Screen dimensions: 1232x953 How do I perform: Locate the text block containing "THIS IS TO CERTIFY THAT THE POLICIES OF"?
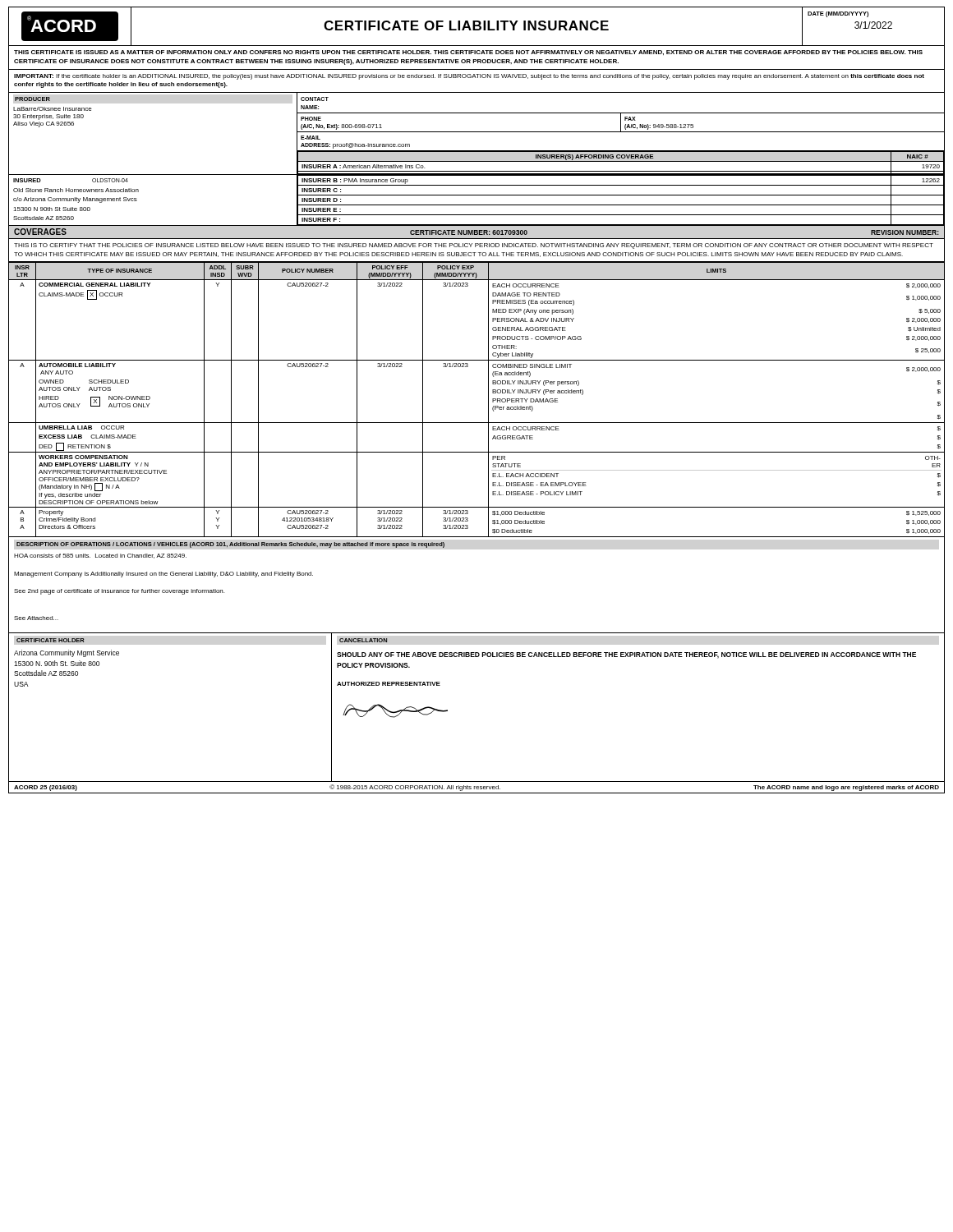pyautogui.click(x=474, y=250)
